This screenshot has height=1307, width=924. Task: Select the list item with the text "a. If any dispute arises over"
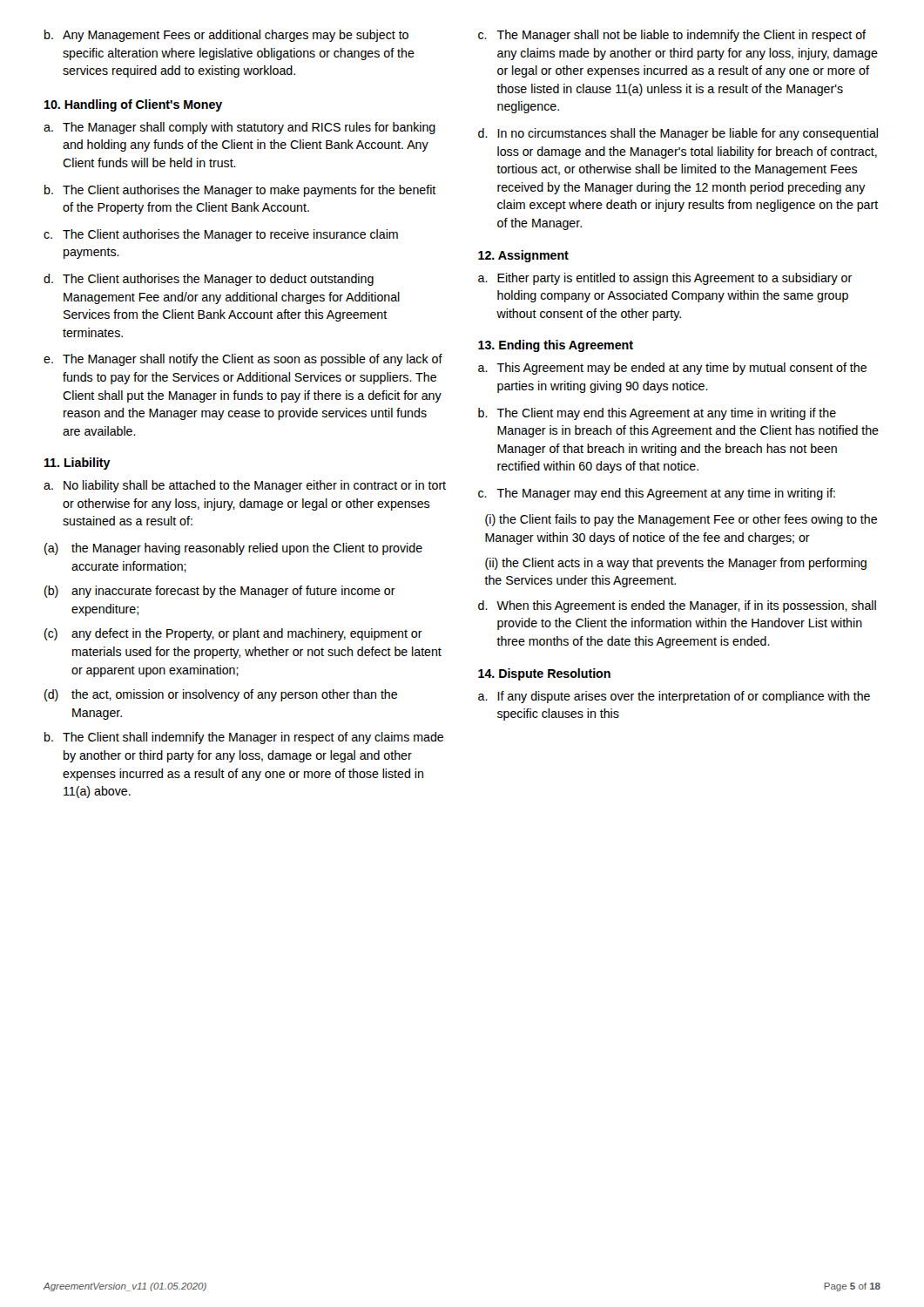pos(679,705)
